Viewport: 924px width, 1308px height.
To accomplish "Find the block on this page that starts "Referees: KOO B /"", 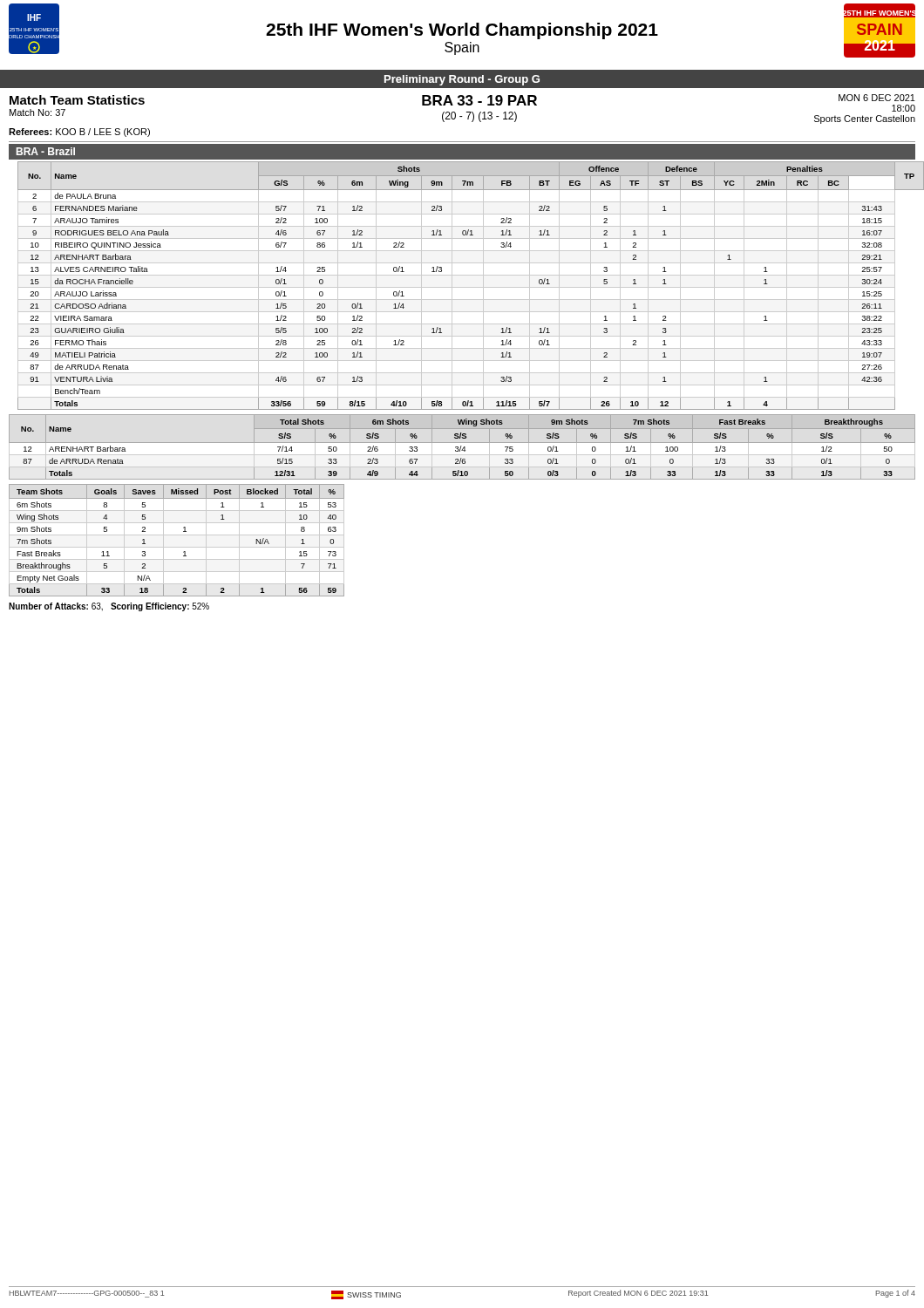I will (80, 132).
